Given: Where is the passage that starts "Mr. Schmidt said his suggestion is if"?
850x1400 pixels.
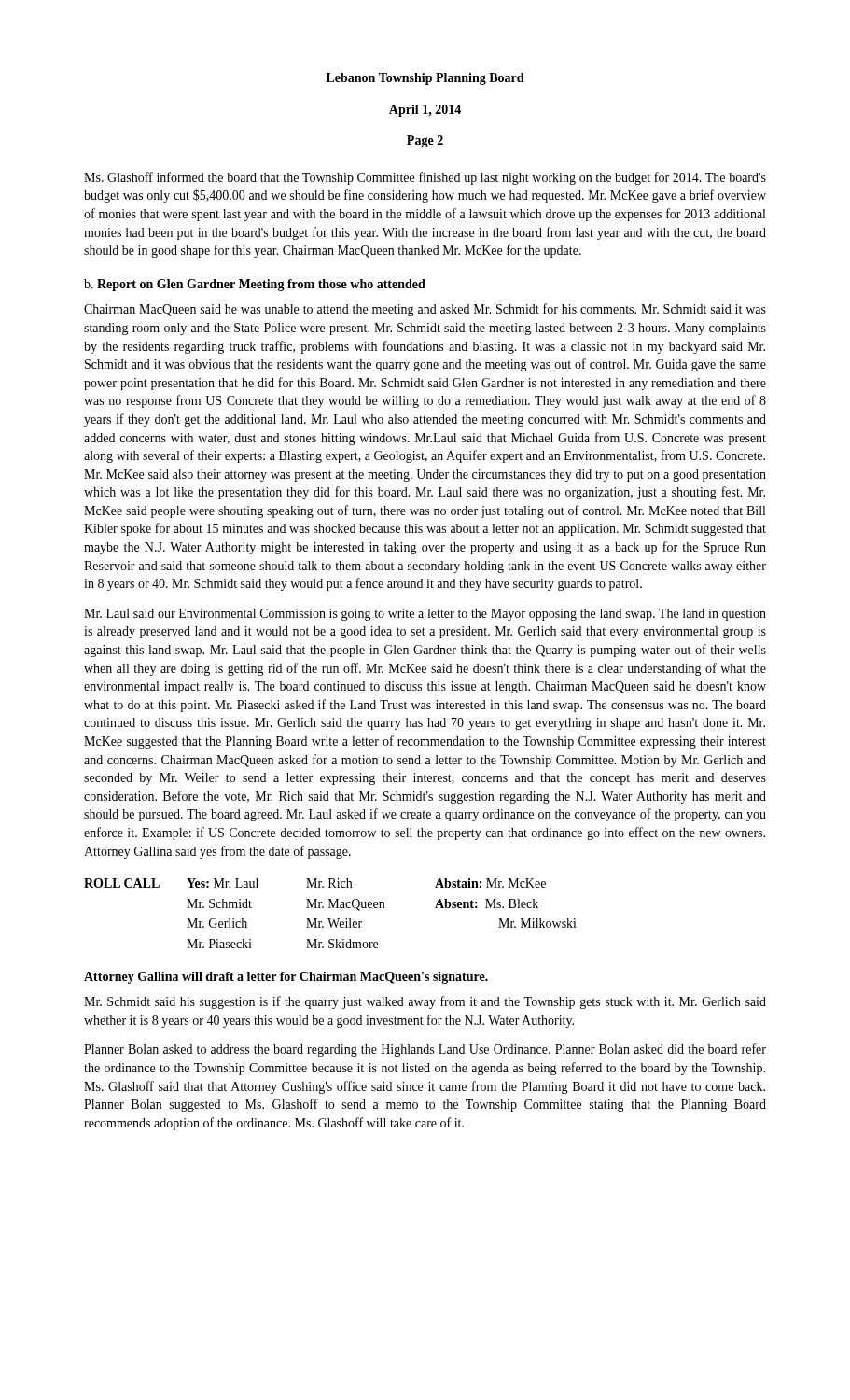Looking at the screenshot, I should click(x=425, y=1011).
